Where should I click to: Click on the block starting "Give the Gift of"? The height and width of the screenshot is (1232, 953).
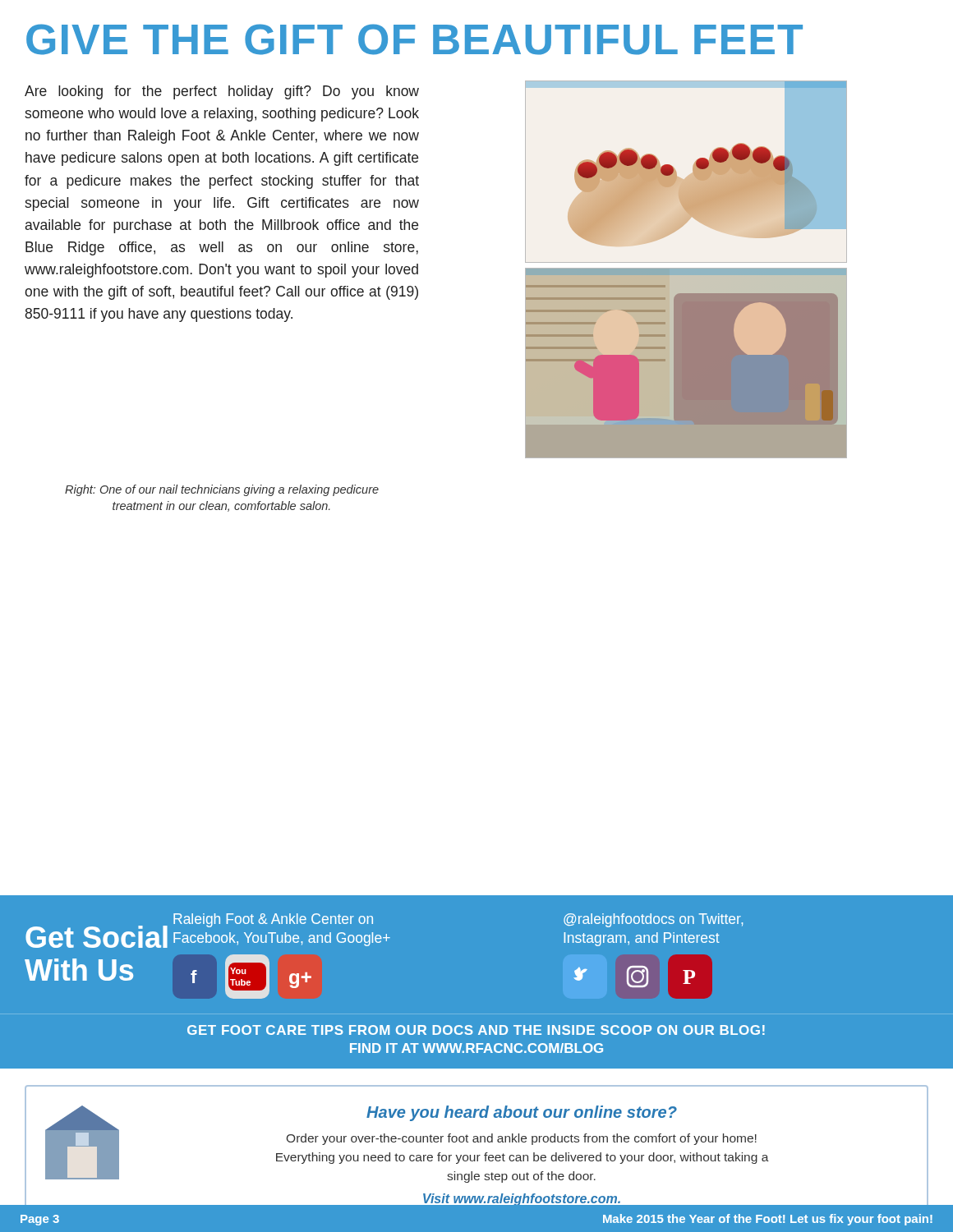tap(476, 39)
